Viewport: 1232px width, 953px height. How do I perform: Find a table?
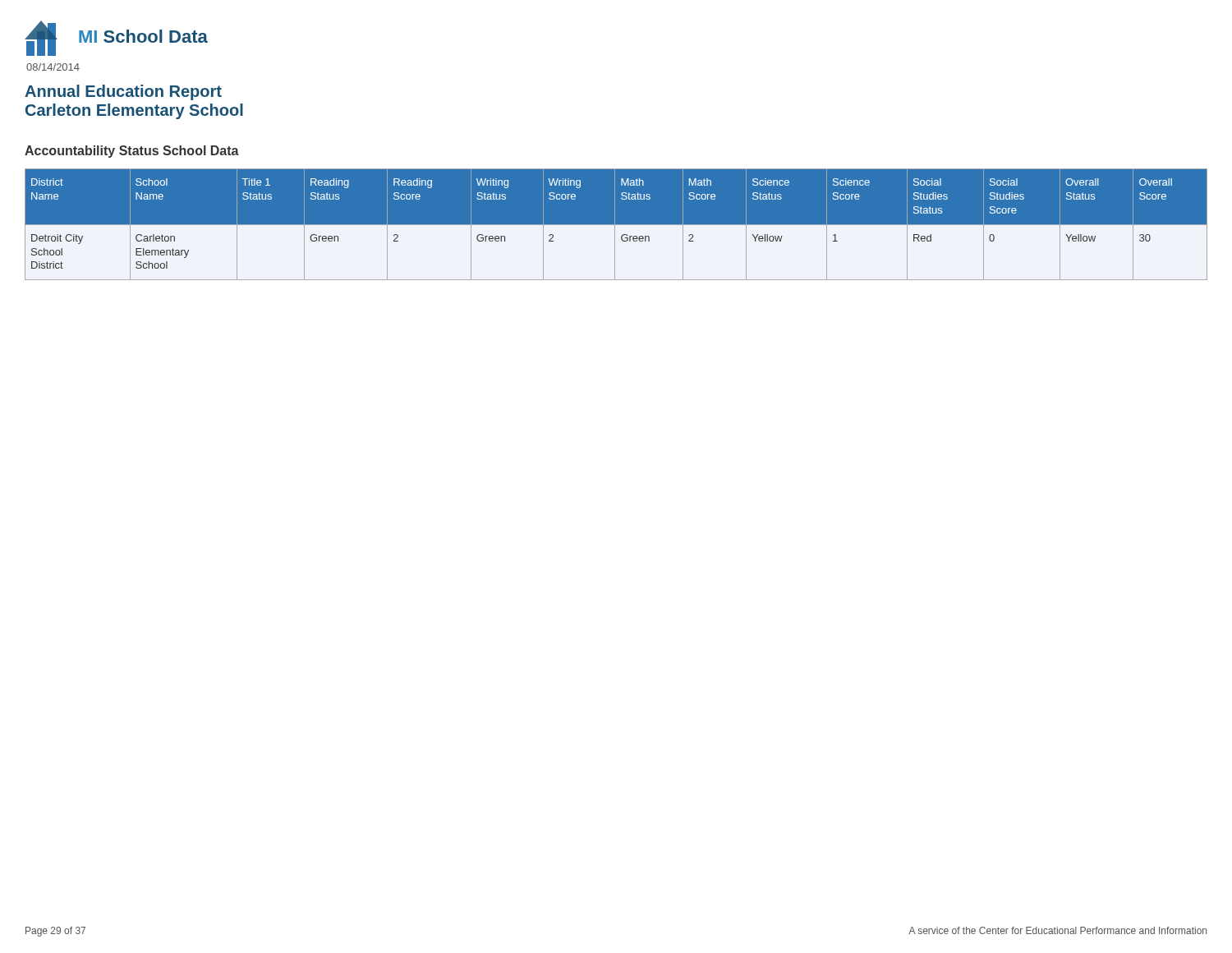click(616, 224)
